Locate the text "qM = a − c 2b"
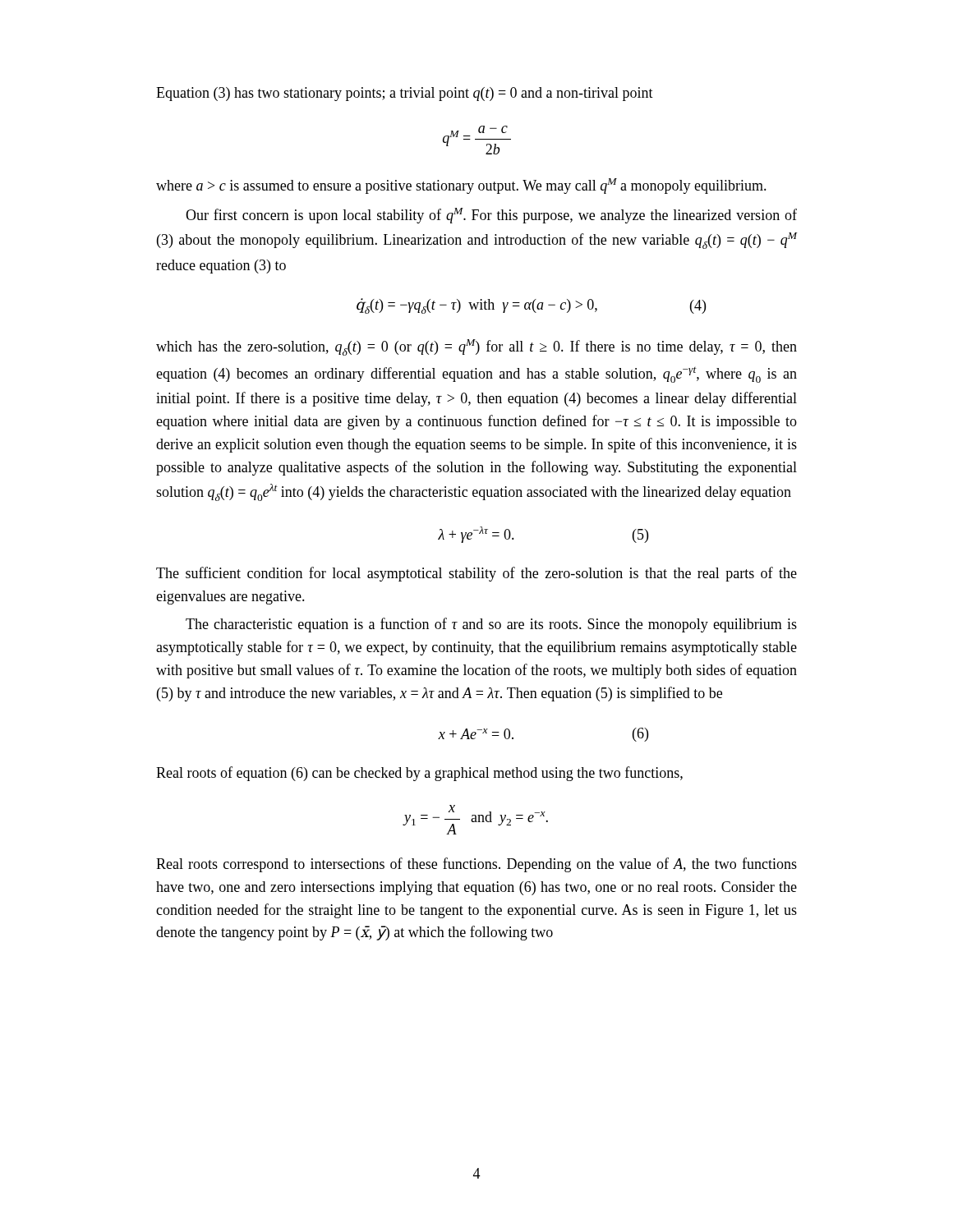Screen dimensions: 1232x953 476,139
